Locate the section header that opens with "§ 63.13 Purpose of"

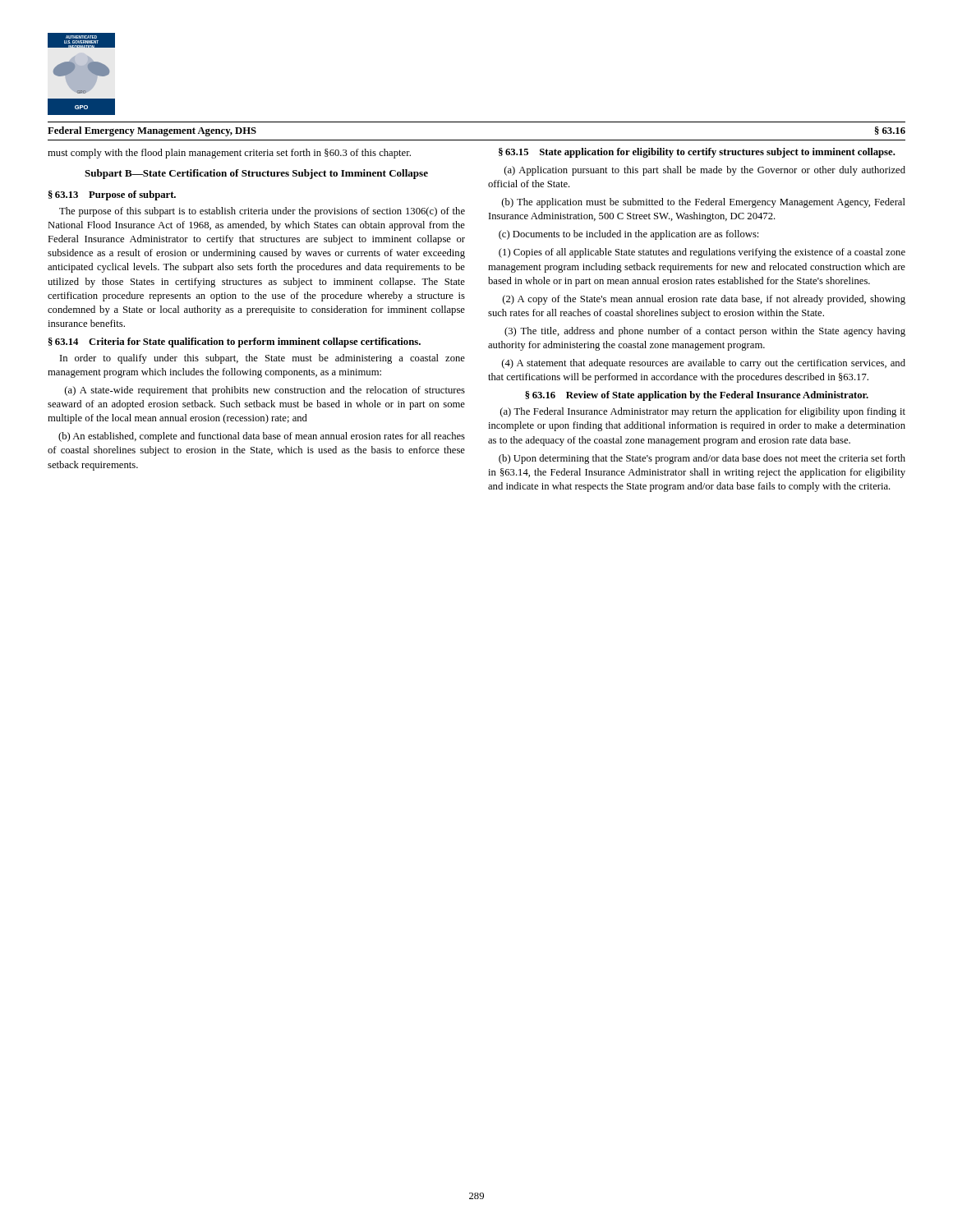(112, 195)
